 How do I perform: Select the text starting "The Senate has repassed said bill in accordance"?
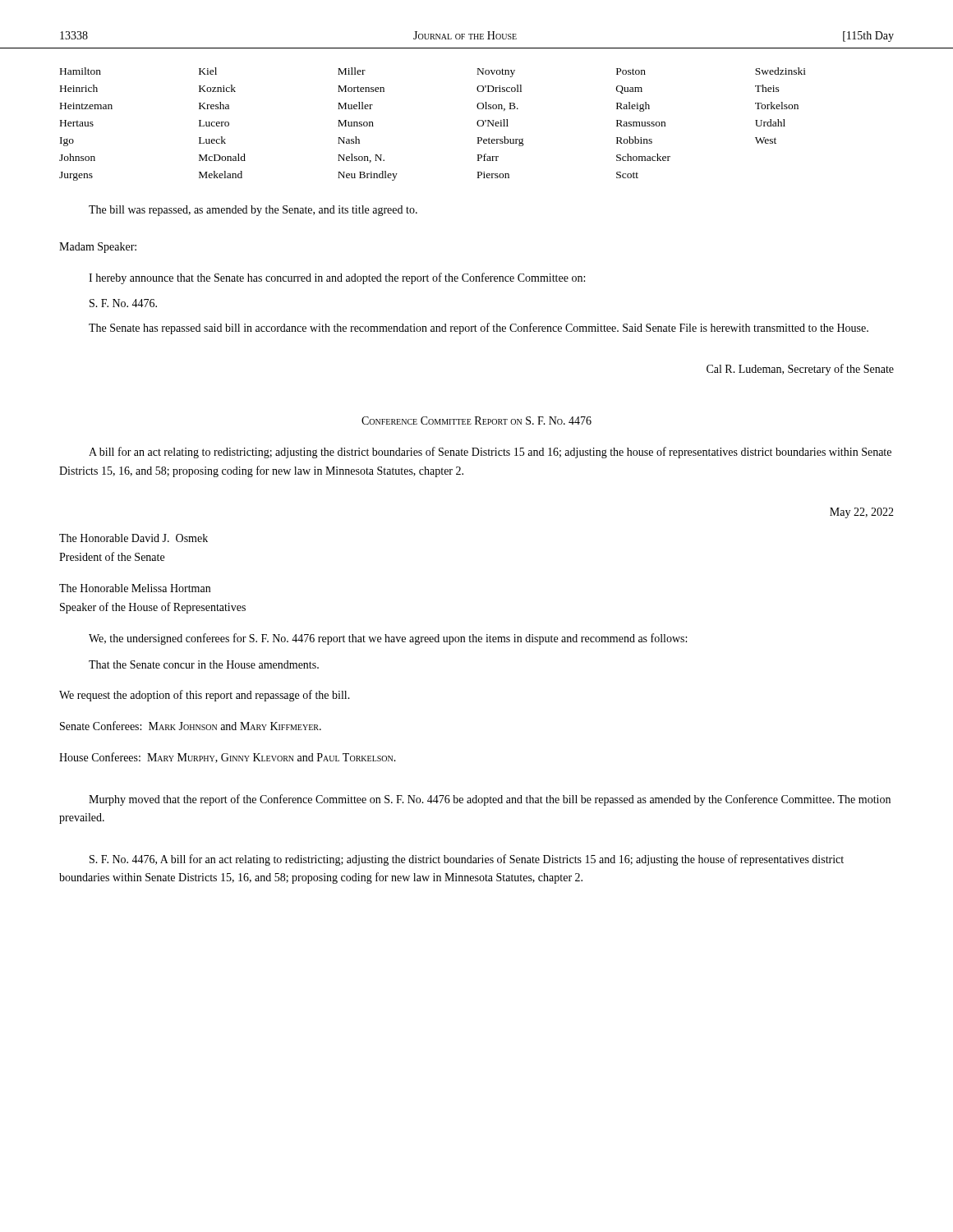[479, 328]
